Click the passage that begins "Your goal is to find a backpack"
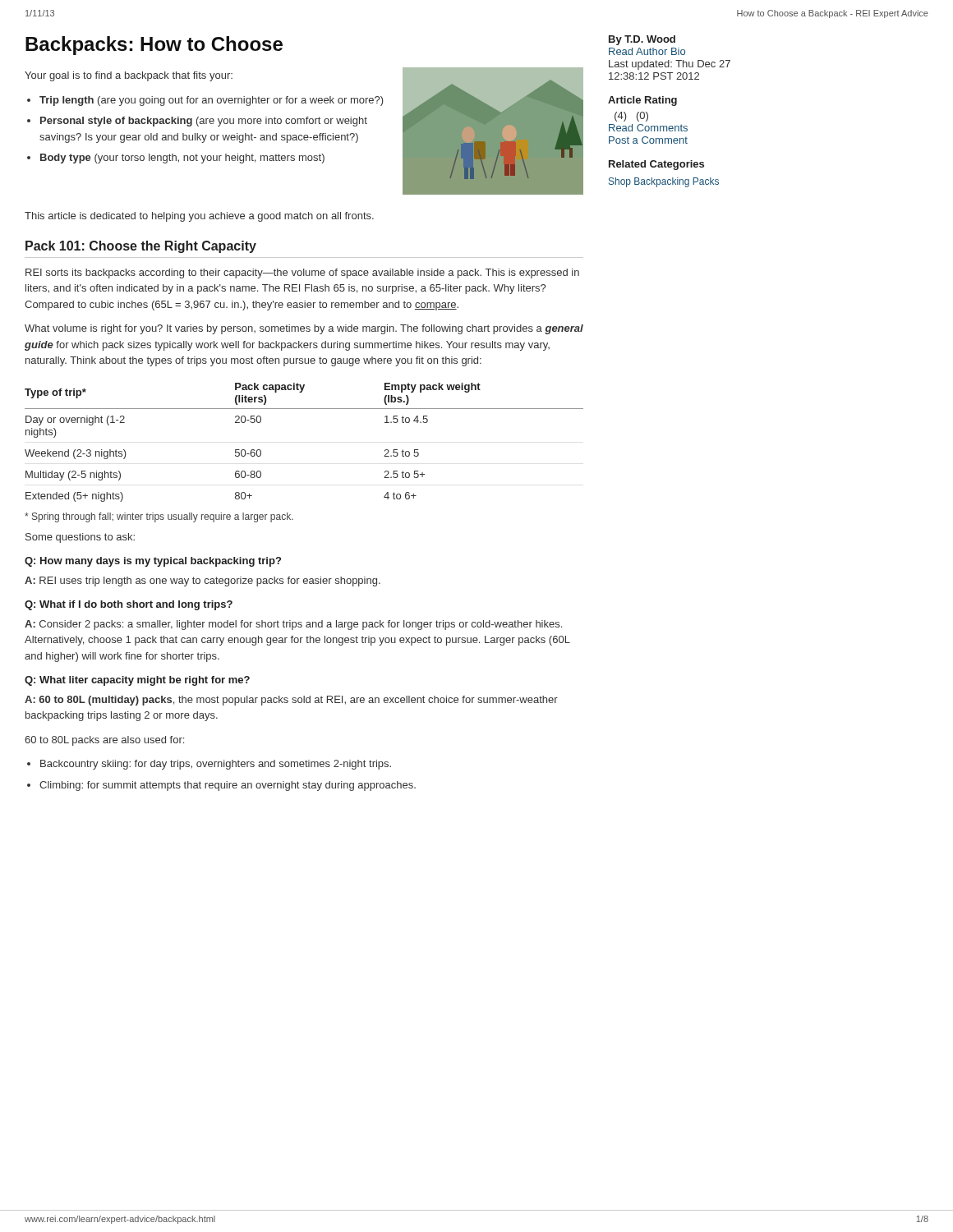Image resolution: width=953 pixels, height=1232 pixels. pyautogui.click(x=129, y=75)
